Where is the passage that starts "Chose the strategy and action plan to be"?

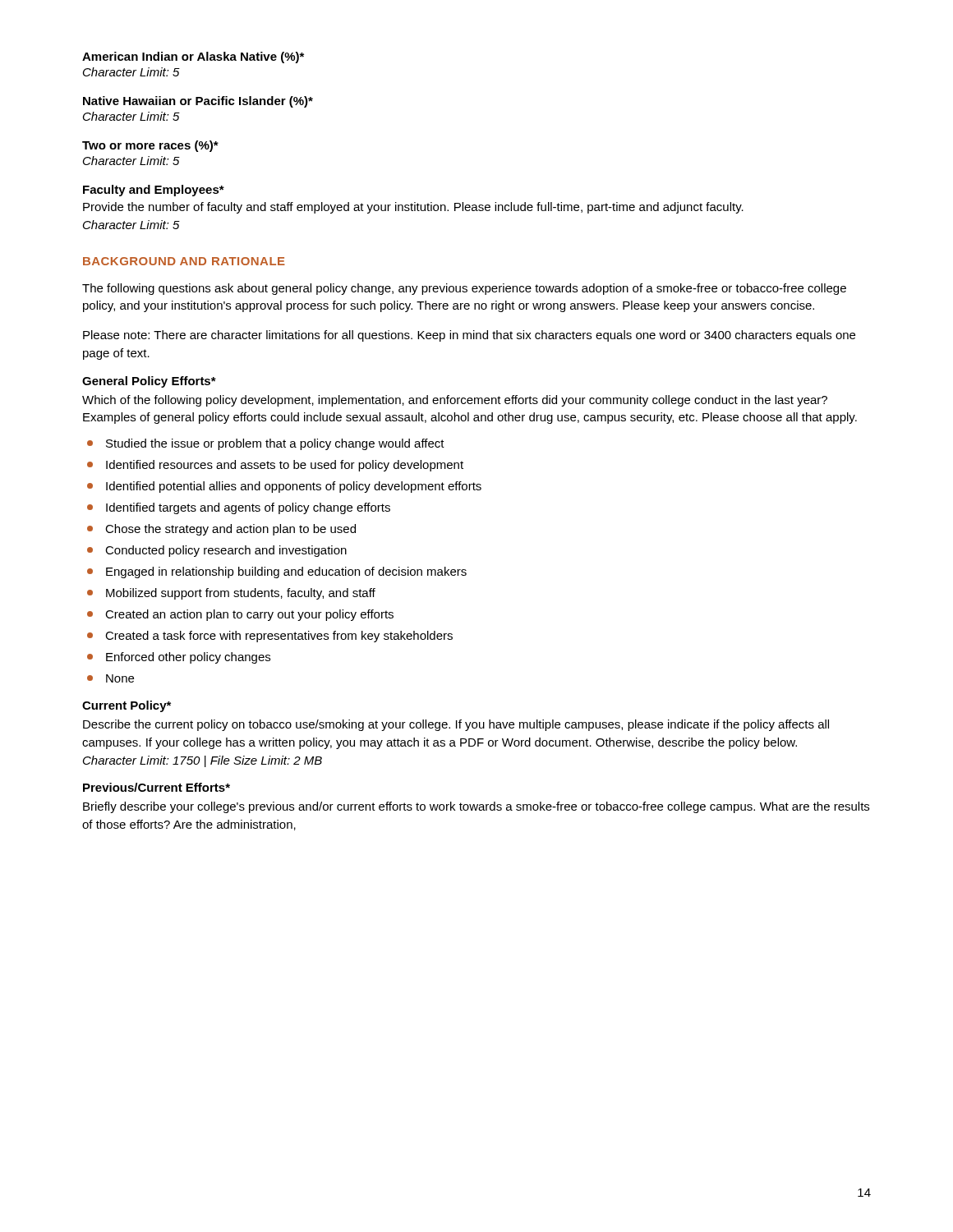[231, 529]
